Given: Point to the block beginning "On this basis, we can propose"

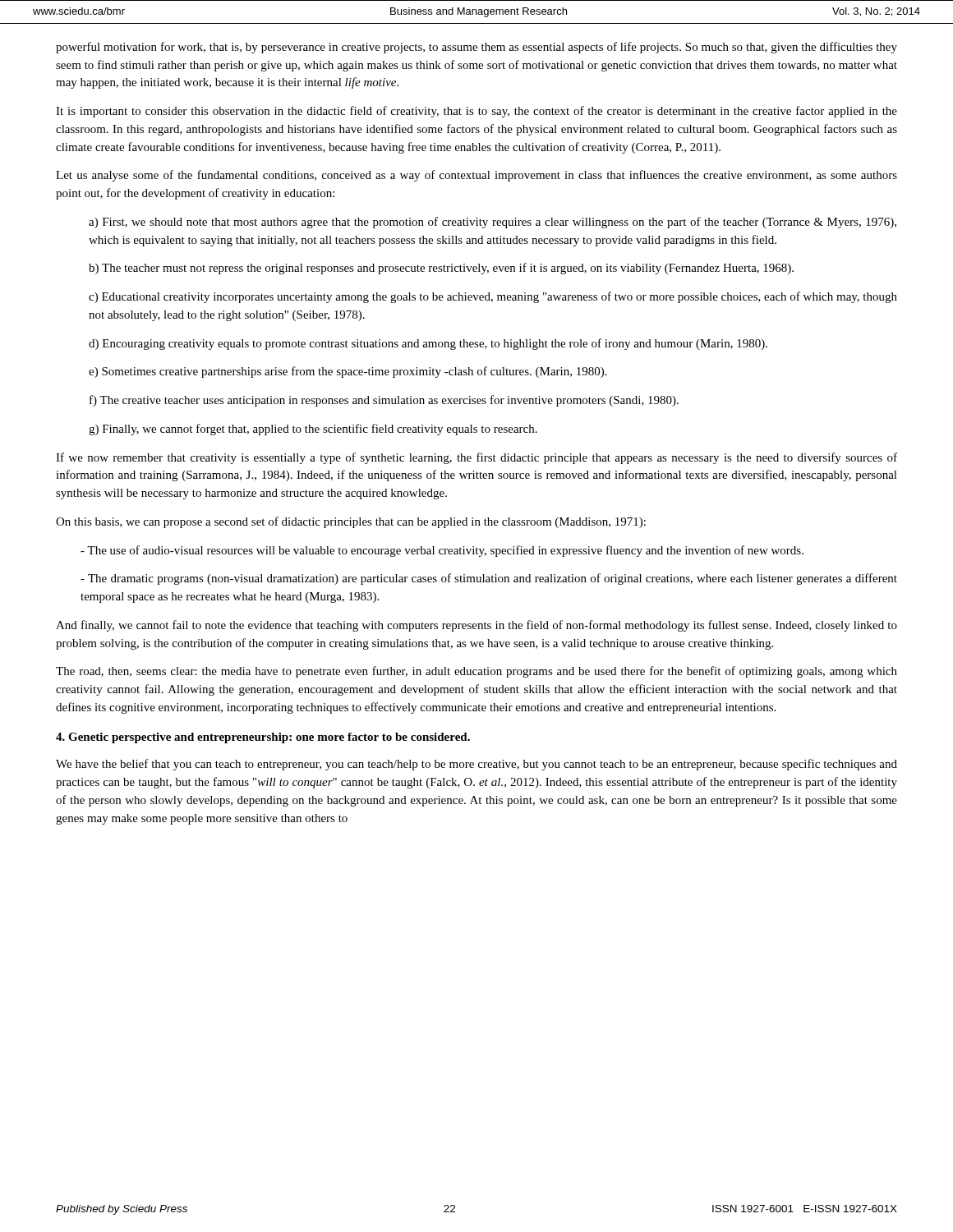Looking at the screenshot, I should 476,522.
